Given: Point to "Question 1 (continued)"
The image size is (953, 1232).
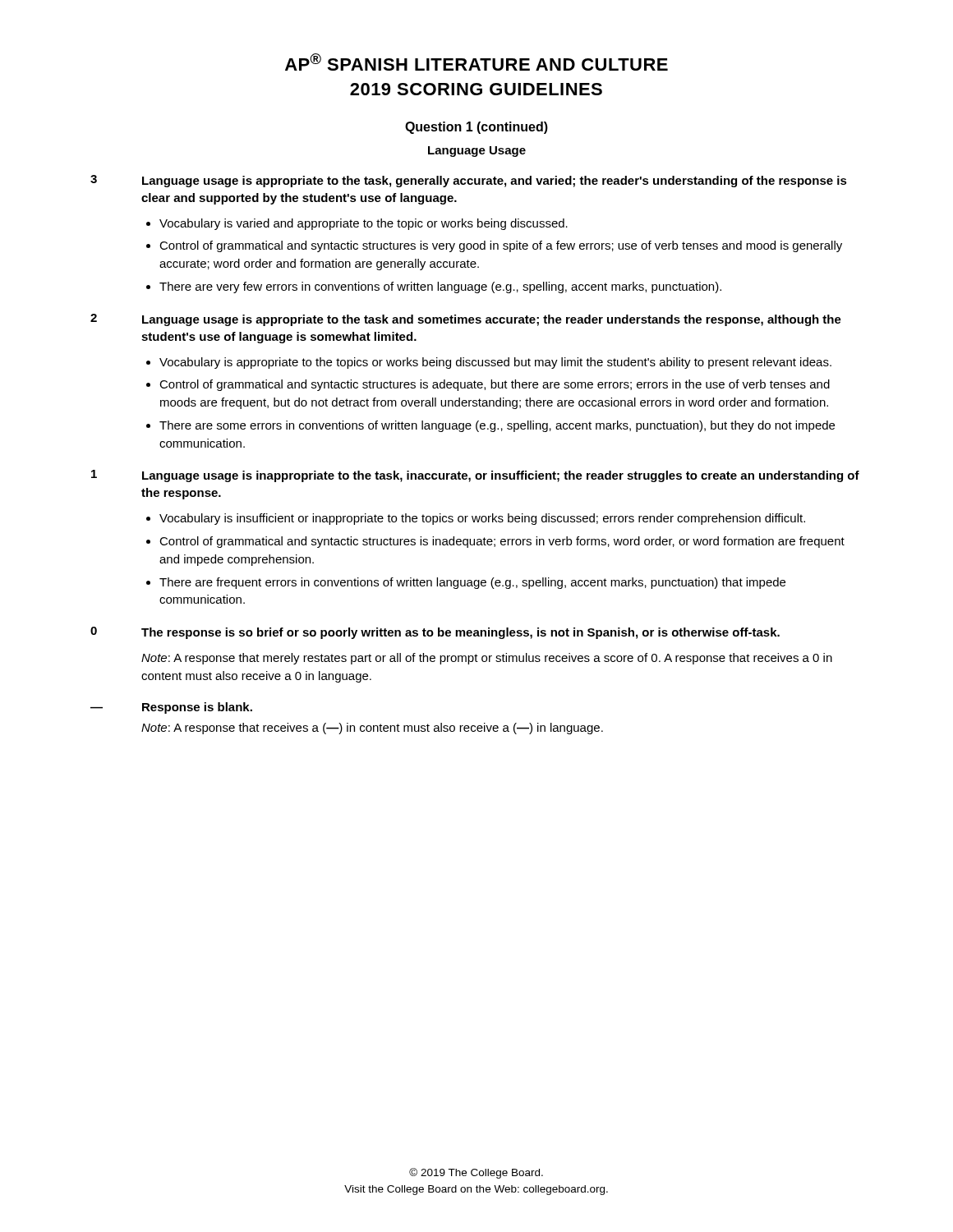Looking at the screenshot, I should (x=476, y=127).
